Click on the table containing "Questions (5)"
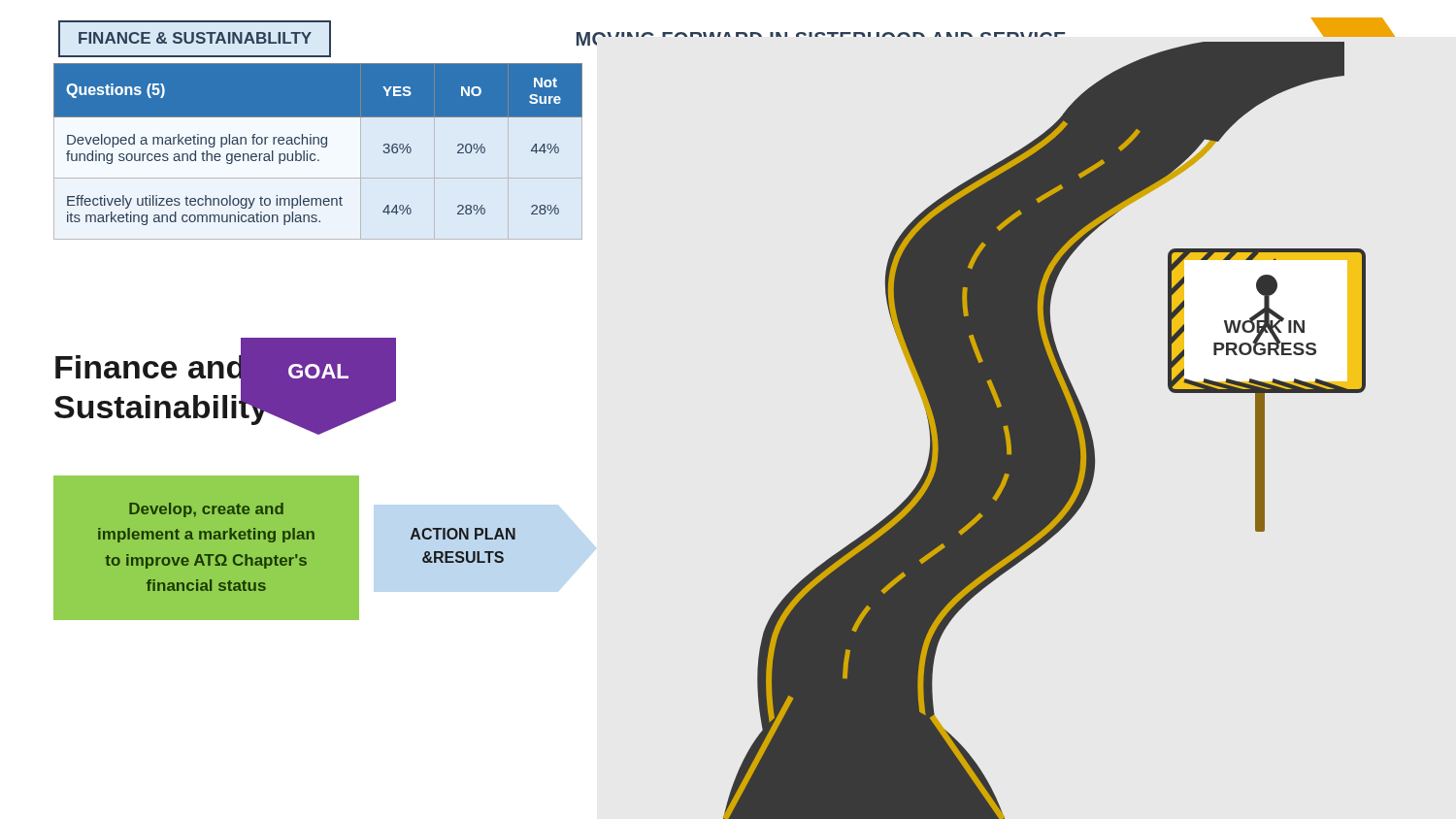Screen dimensions: 819x1456 (x=318, y=151)
